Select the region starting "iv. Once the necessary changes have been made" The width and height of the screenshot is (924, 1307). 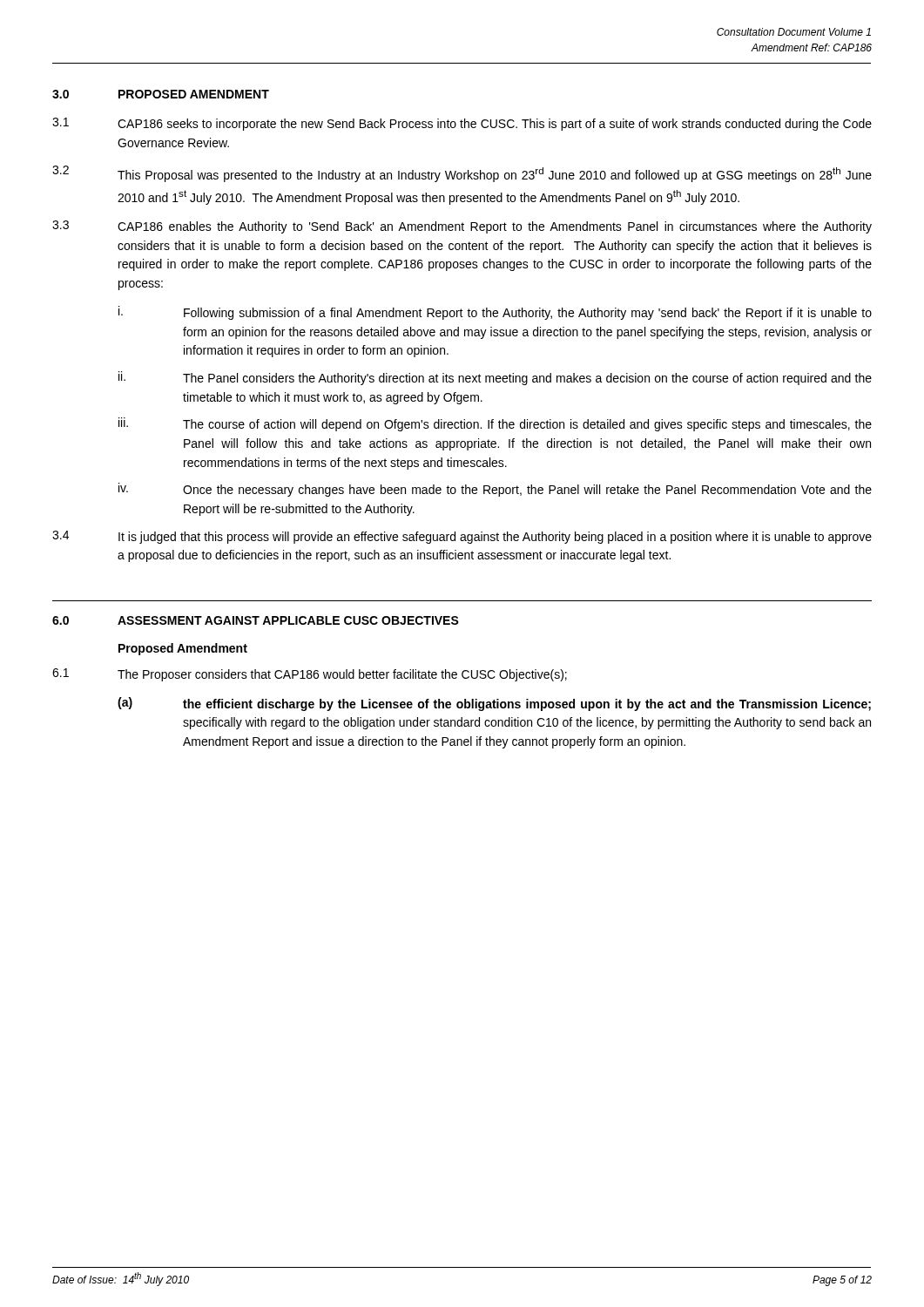click(495, 500)
